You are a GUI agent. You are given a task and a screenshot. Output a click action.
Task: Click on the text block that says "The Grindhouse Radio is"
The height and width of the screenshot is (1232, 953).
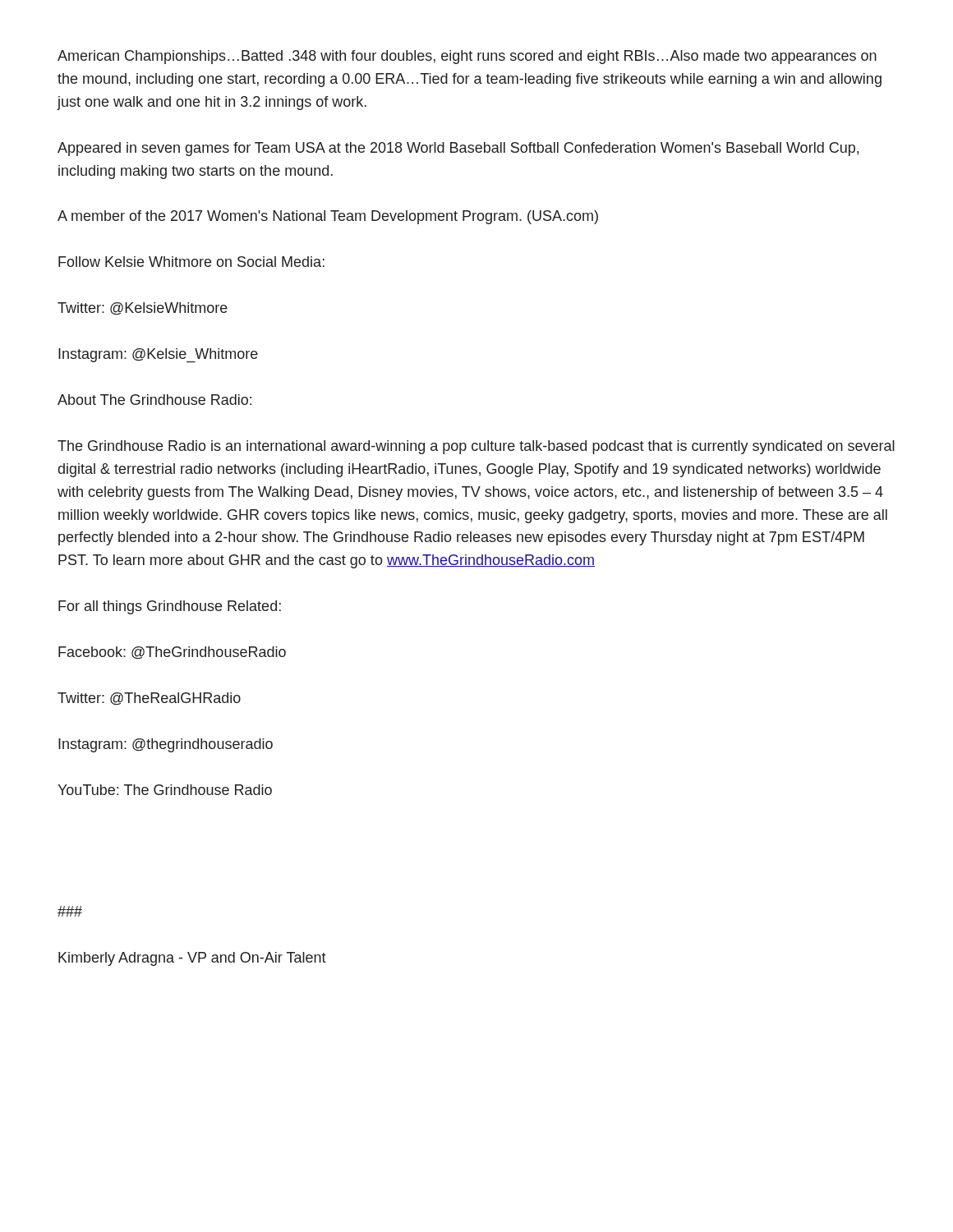(476, 503)
